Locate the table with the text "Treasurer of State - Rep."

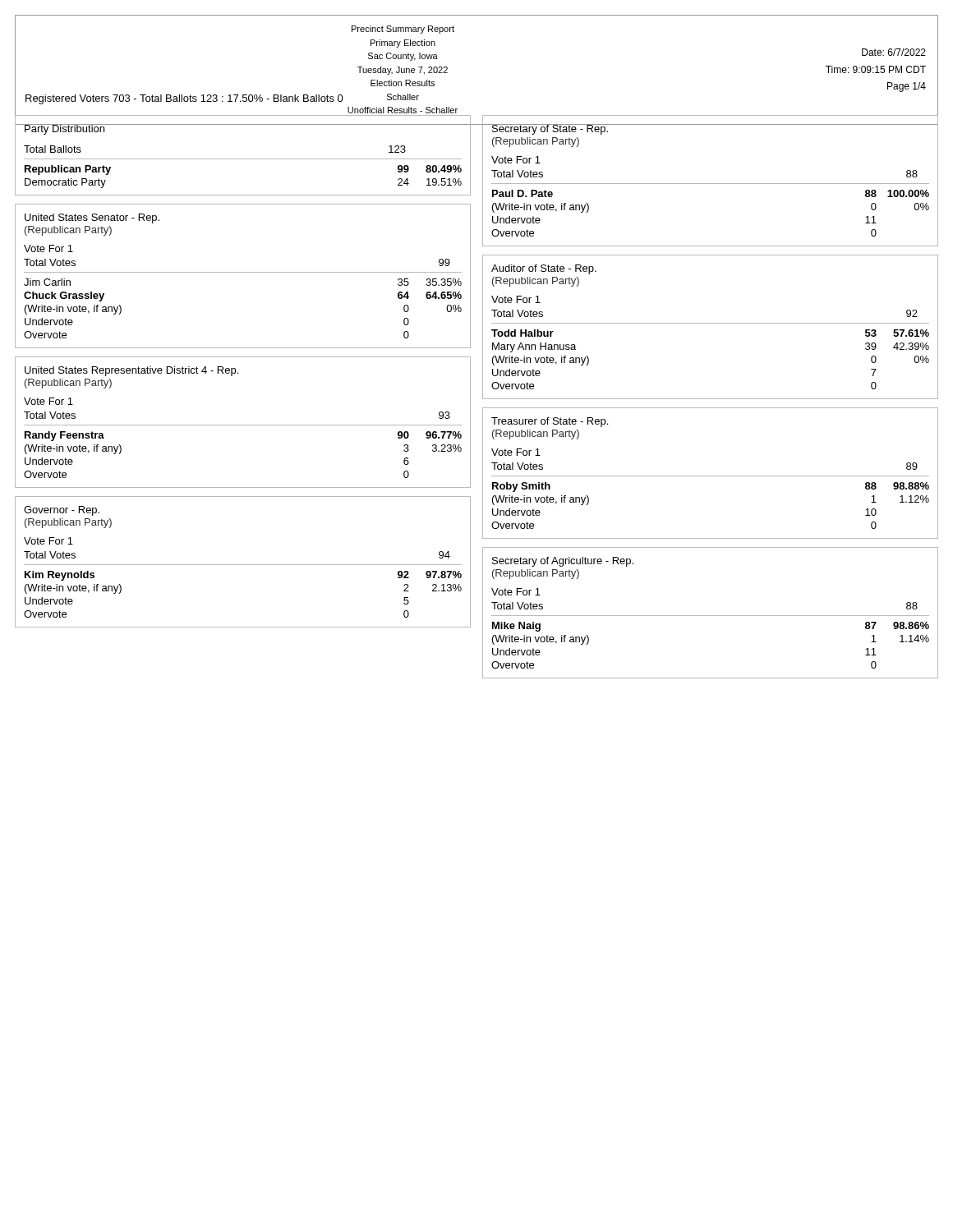click(710, 473)
